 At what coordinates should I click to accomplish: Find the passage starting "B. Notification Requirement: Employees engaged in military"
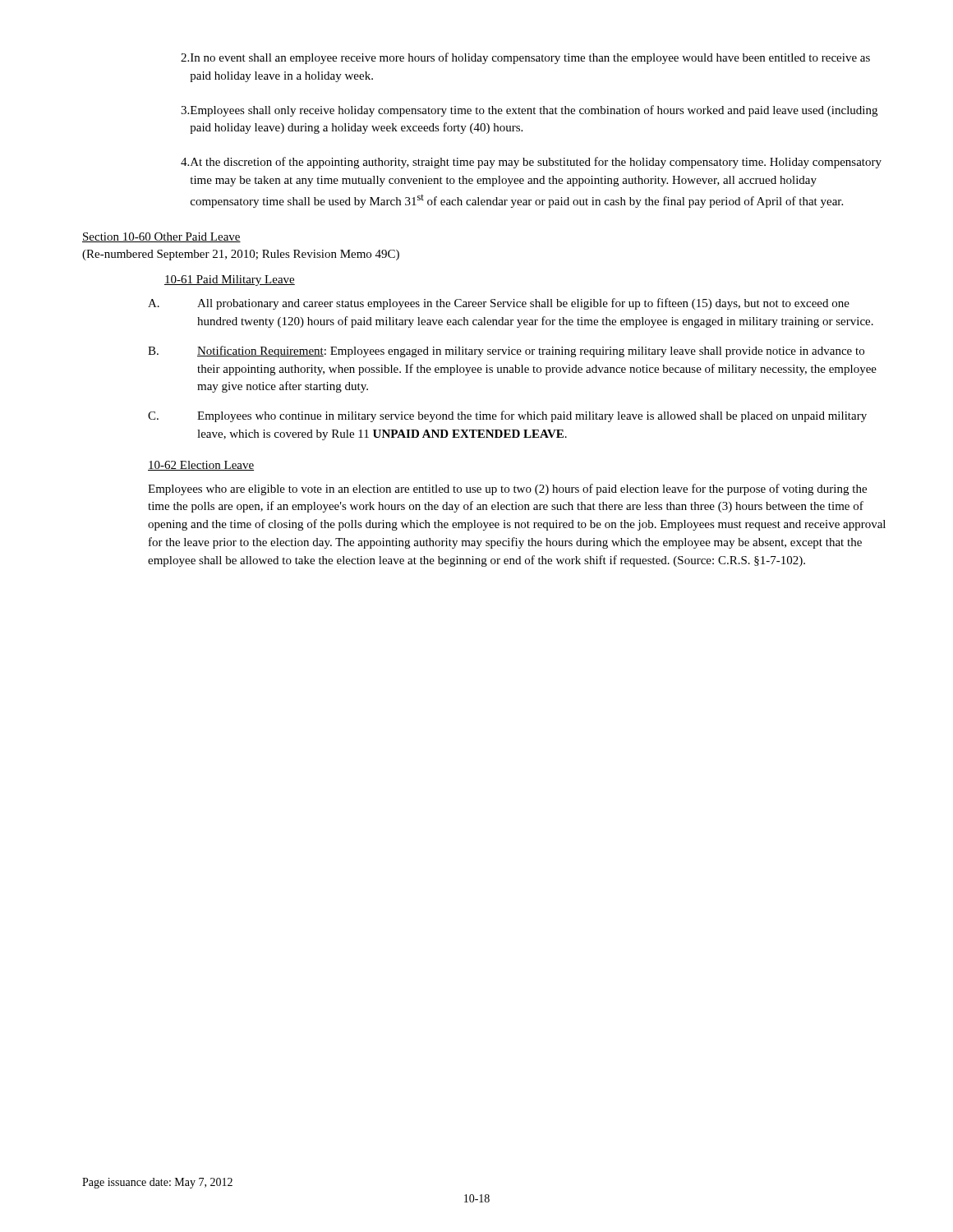[x=518, y=369]
